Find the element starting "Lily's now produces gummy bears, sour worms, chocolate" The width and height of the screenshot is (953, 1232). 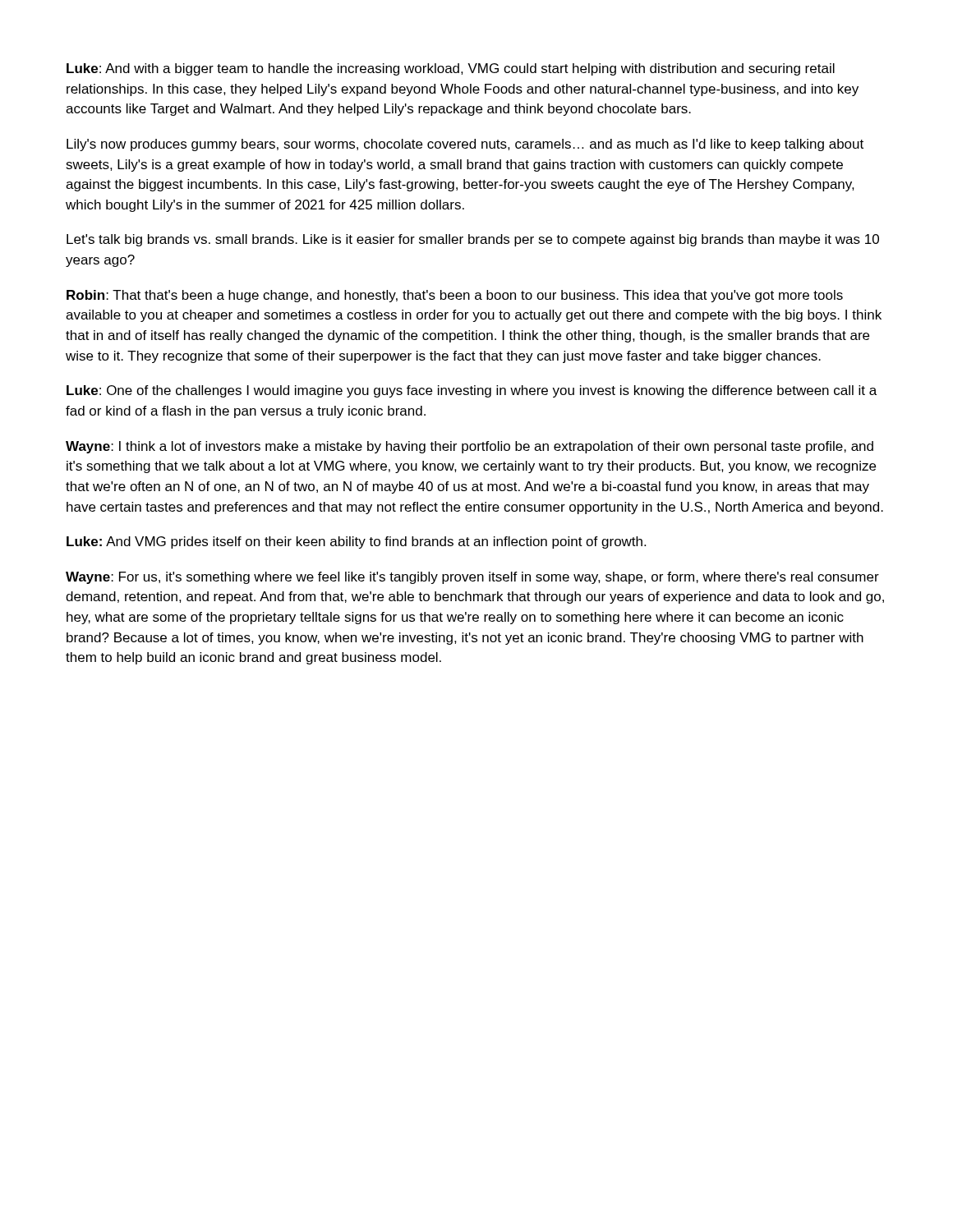pos(465,174)
